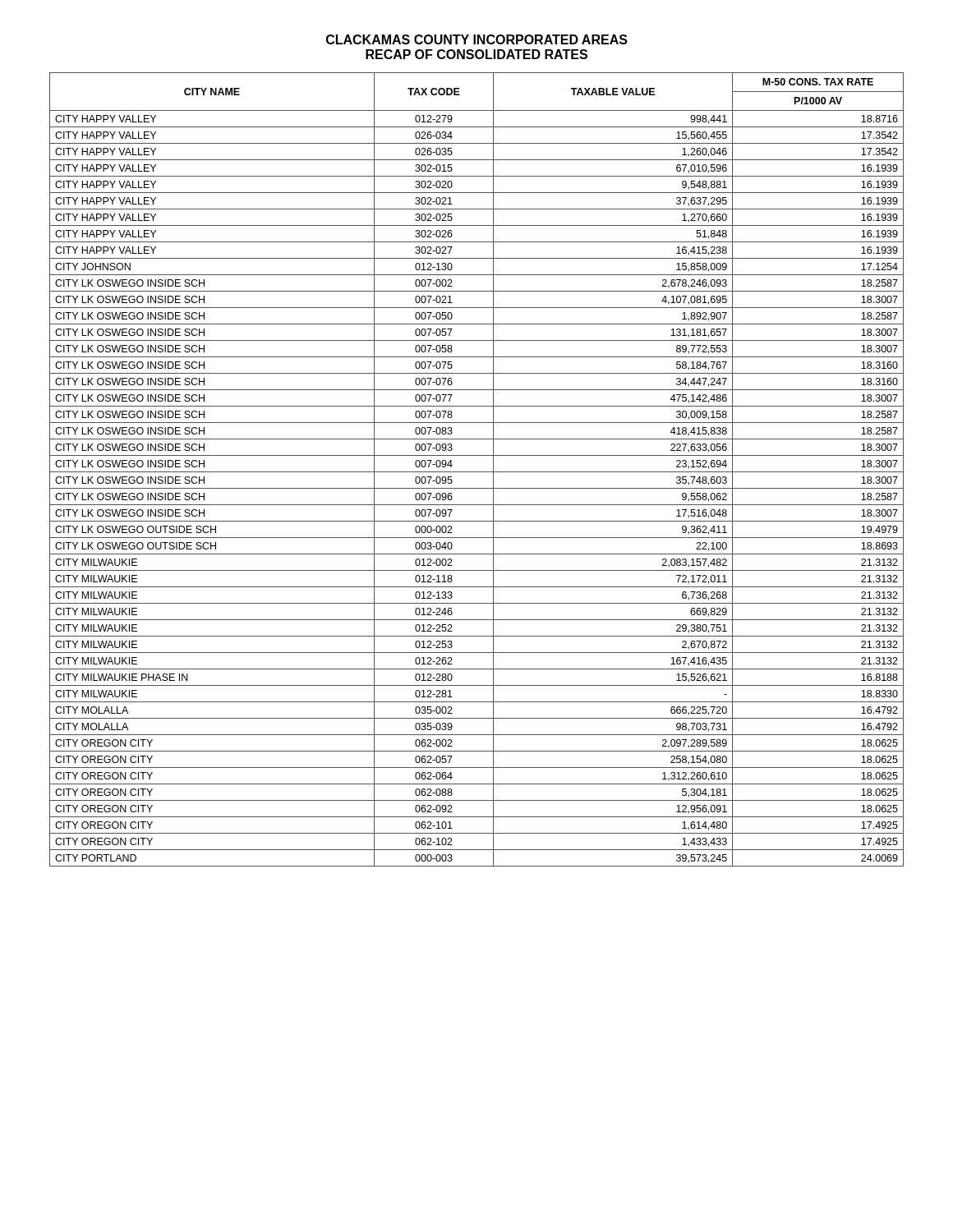Find a table
The width and height of the screenshot is (953, 1232).
[x=476, y=469]
